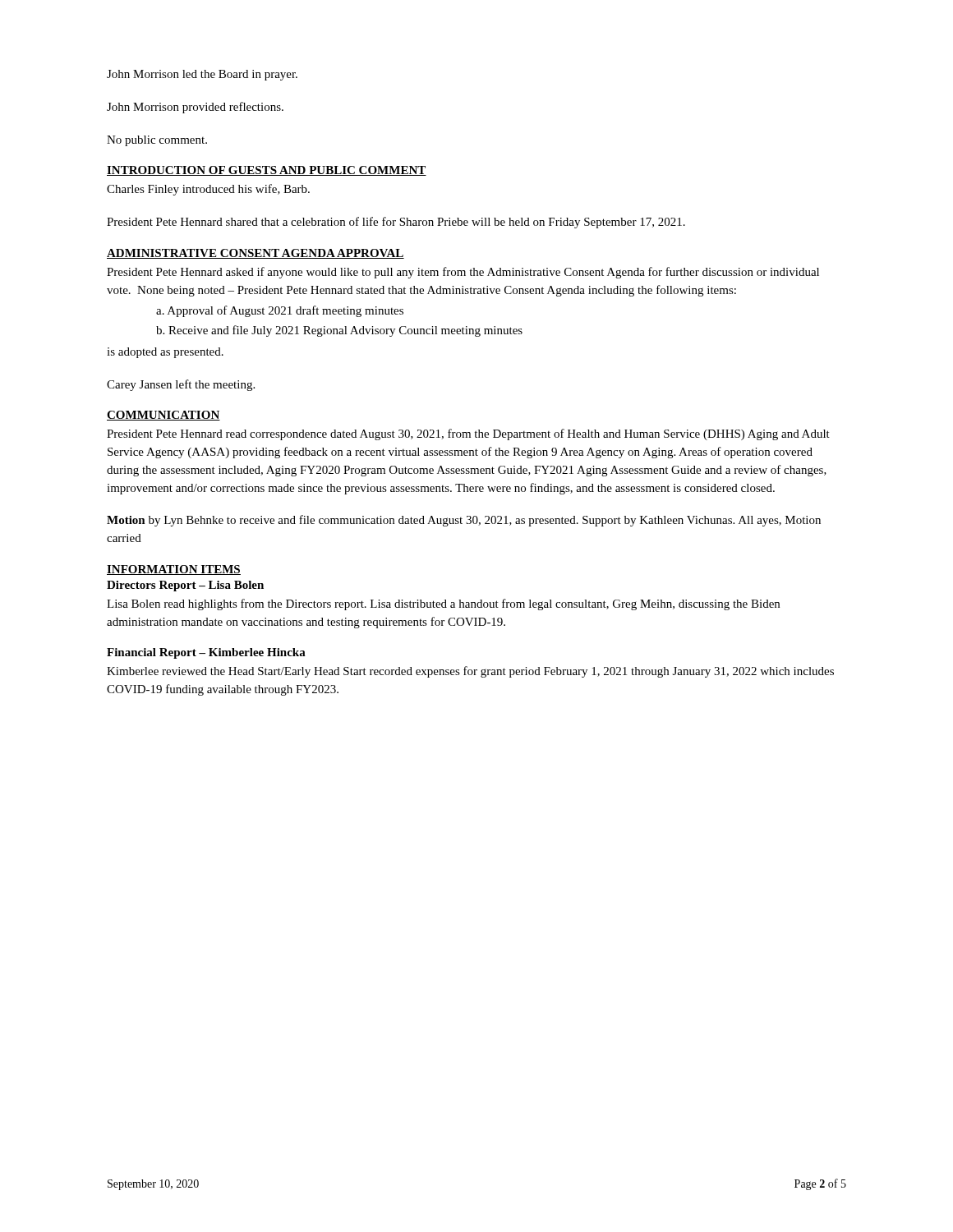Locate the list item with the text "a. Approval of August"

point(280,311)
